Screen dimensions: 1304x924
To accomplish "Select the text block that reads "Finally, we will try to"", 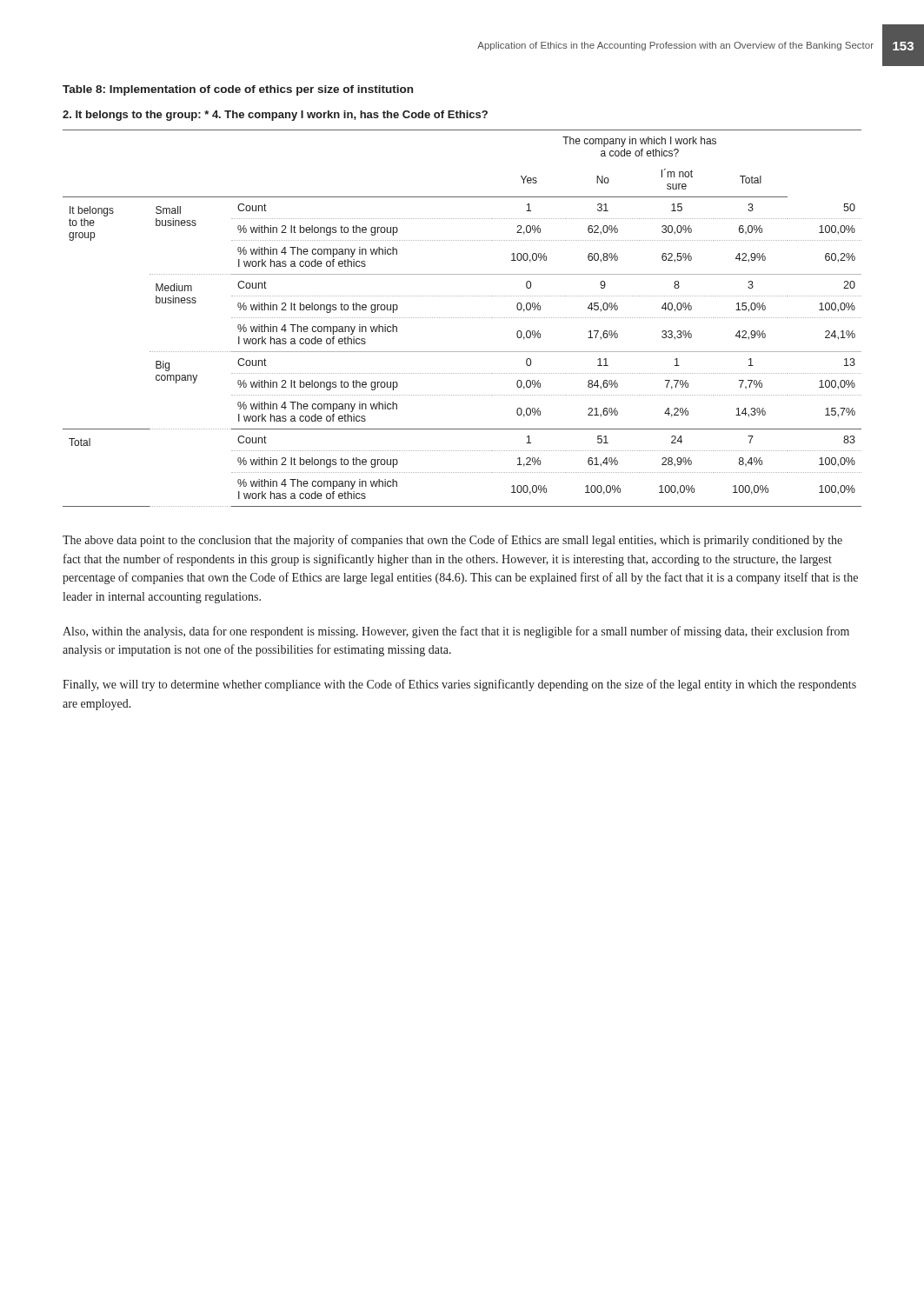I will [x=459, y=694].
